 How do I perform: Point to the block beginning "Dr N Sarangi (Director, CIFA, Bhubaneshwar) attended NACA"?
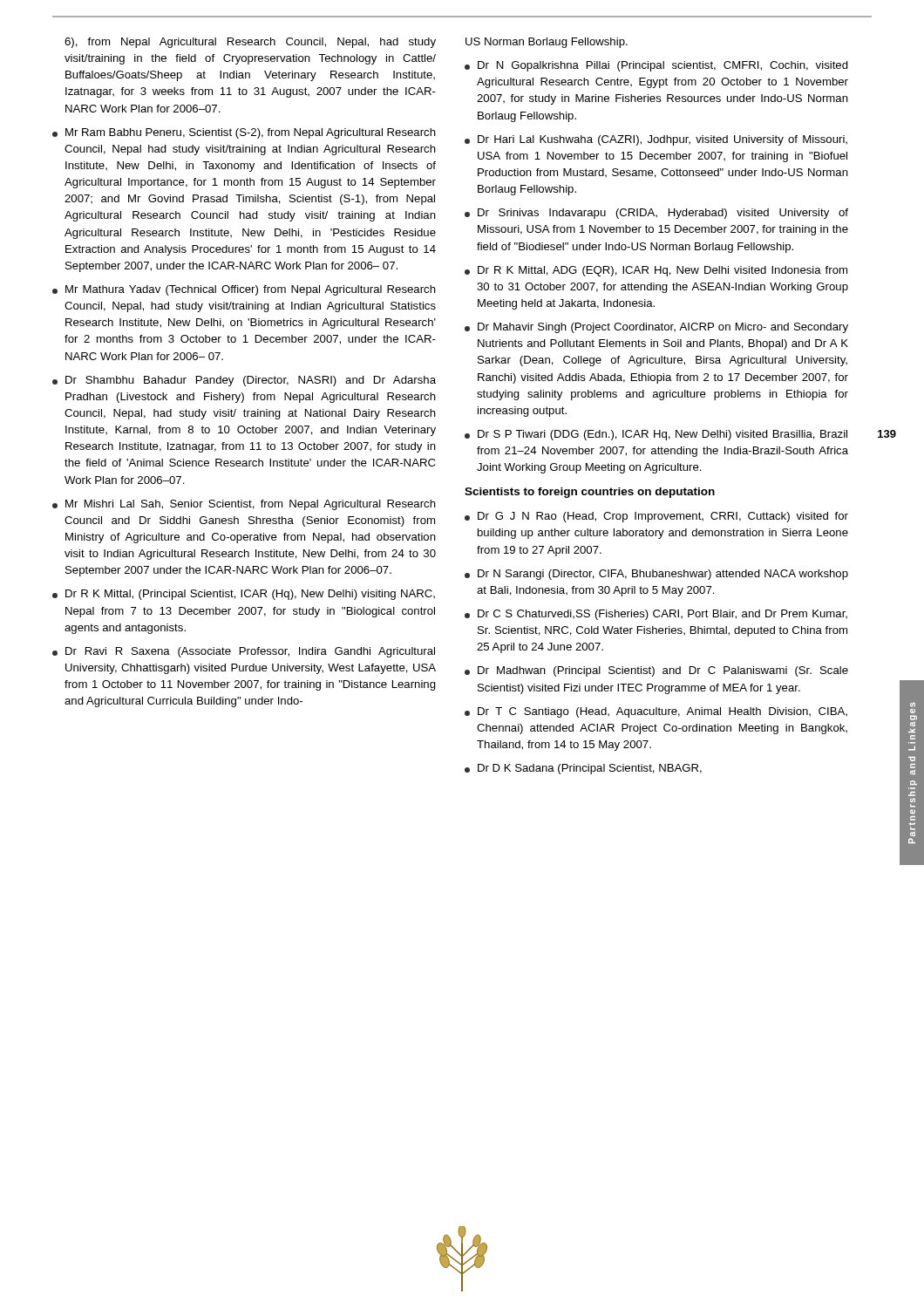[x=656, y=581]
